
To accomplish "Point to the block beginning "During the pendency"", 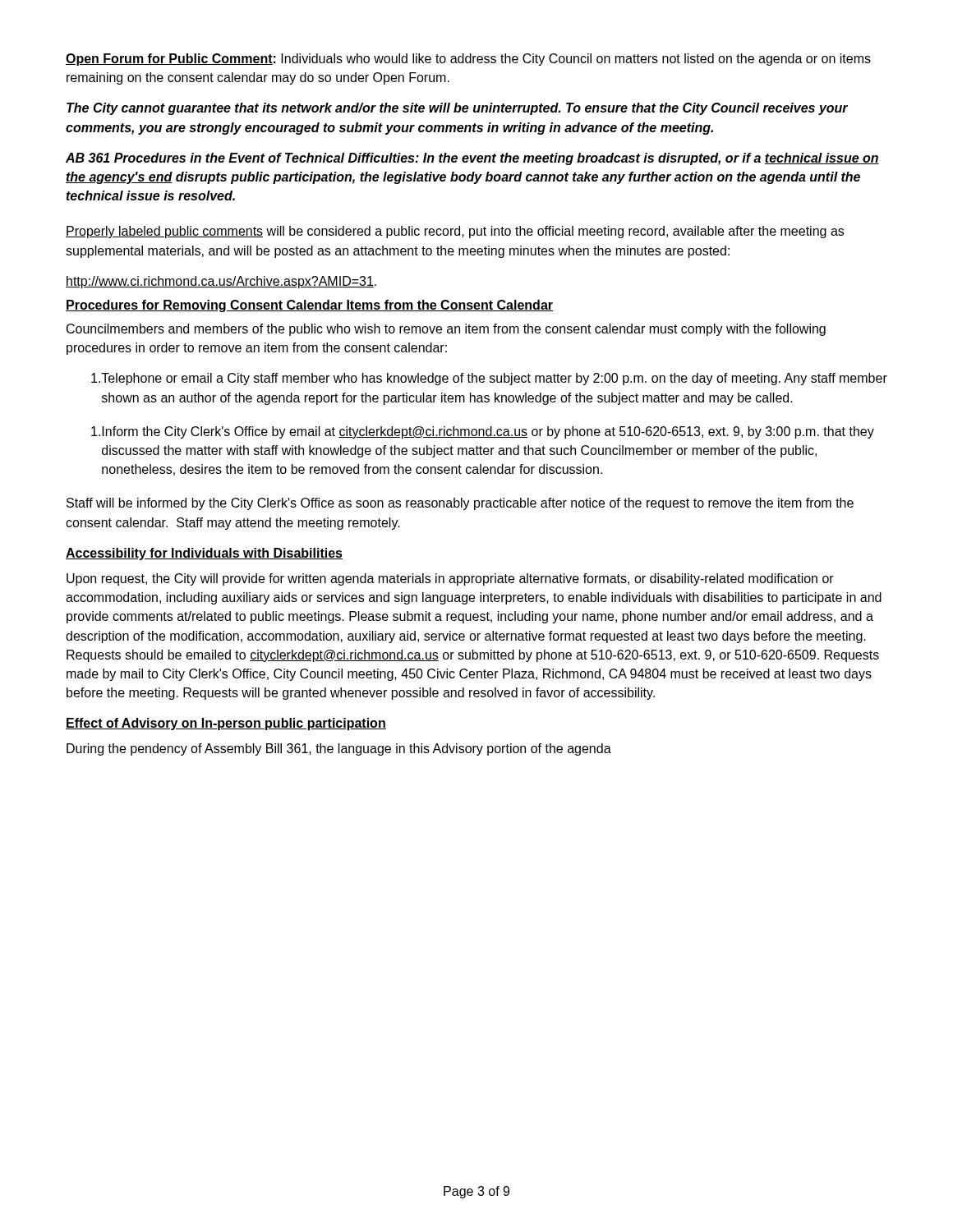I will 338,749.
